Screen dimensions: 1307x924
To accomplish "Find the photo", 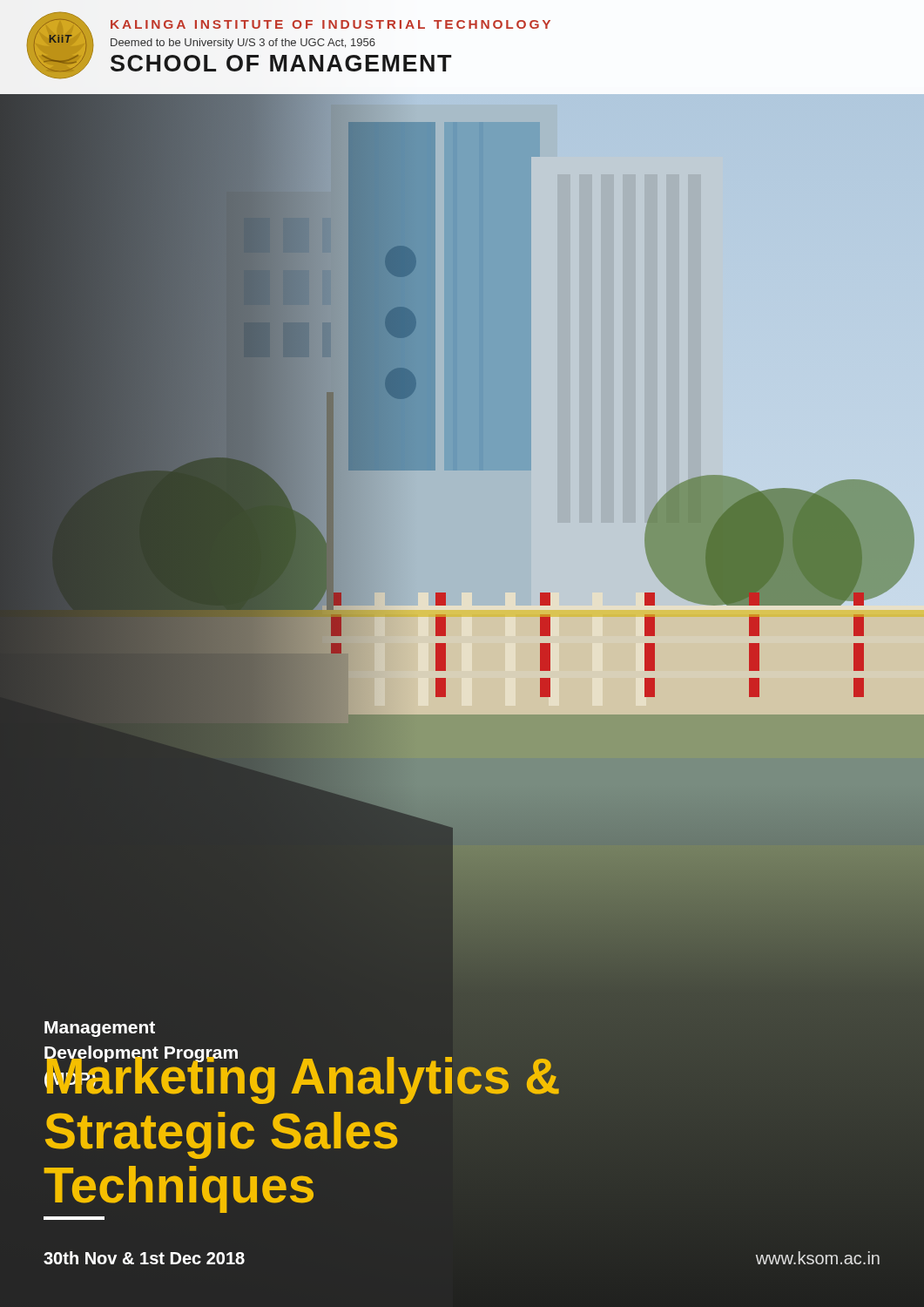I will pos(462,654).
